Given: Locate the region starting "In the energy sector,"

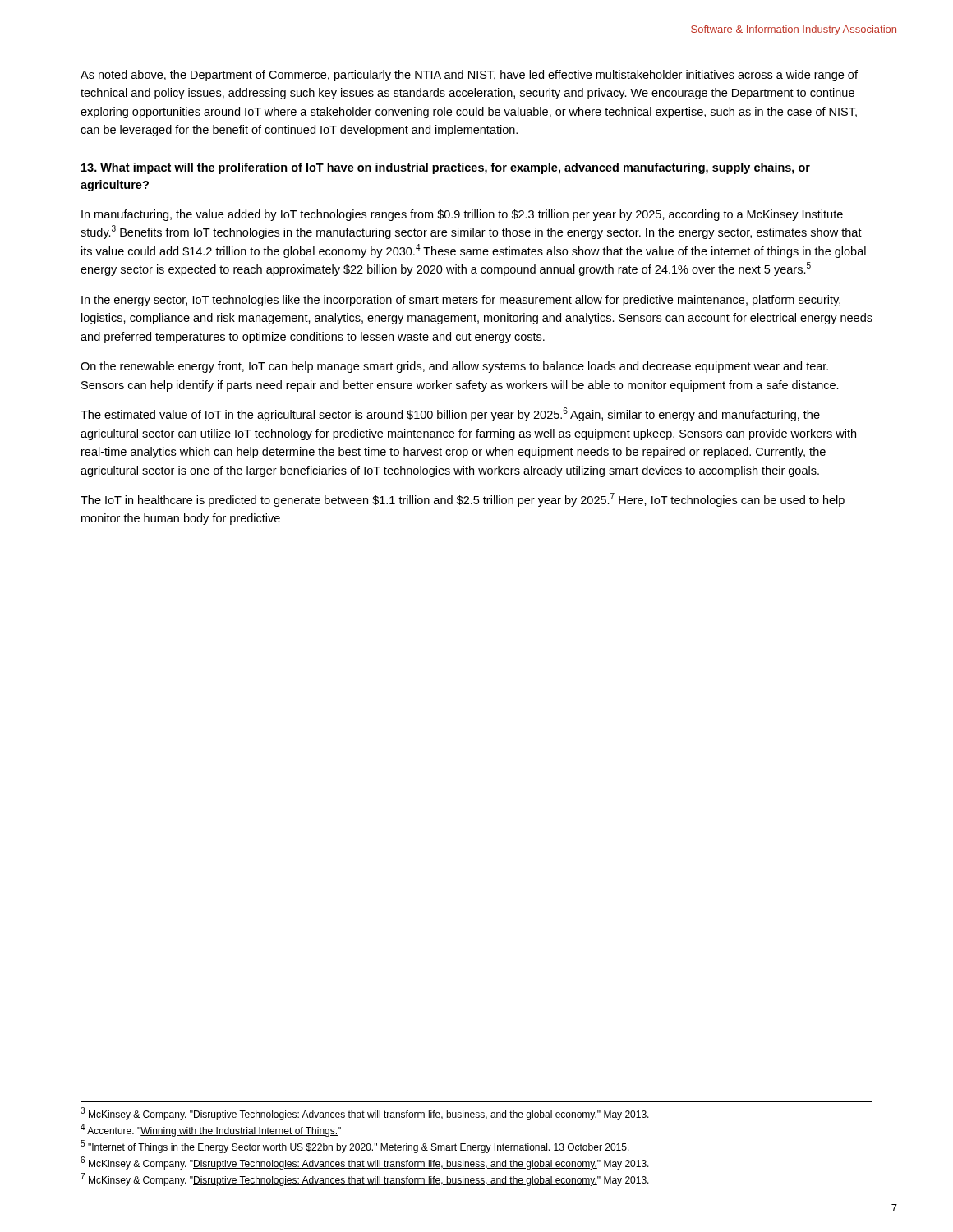Looking at the screenshot, I should point(476,318).
